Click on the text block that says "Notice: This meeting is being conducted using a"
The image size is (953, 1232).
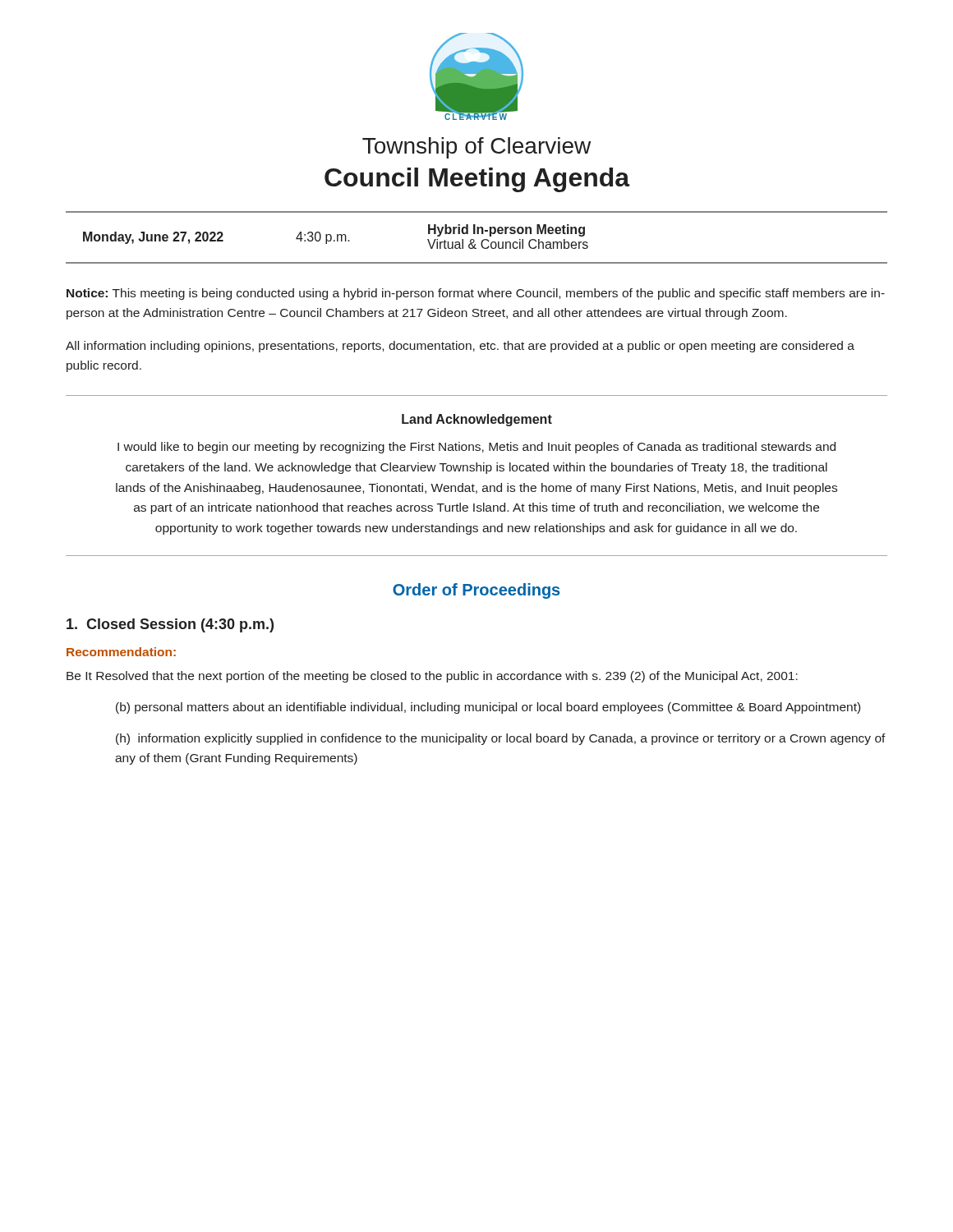[475, 303]
